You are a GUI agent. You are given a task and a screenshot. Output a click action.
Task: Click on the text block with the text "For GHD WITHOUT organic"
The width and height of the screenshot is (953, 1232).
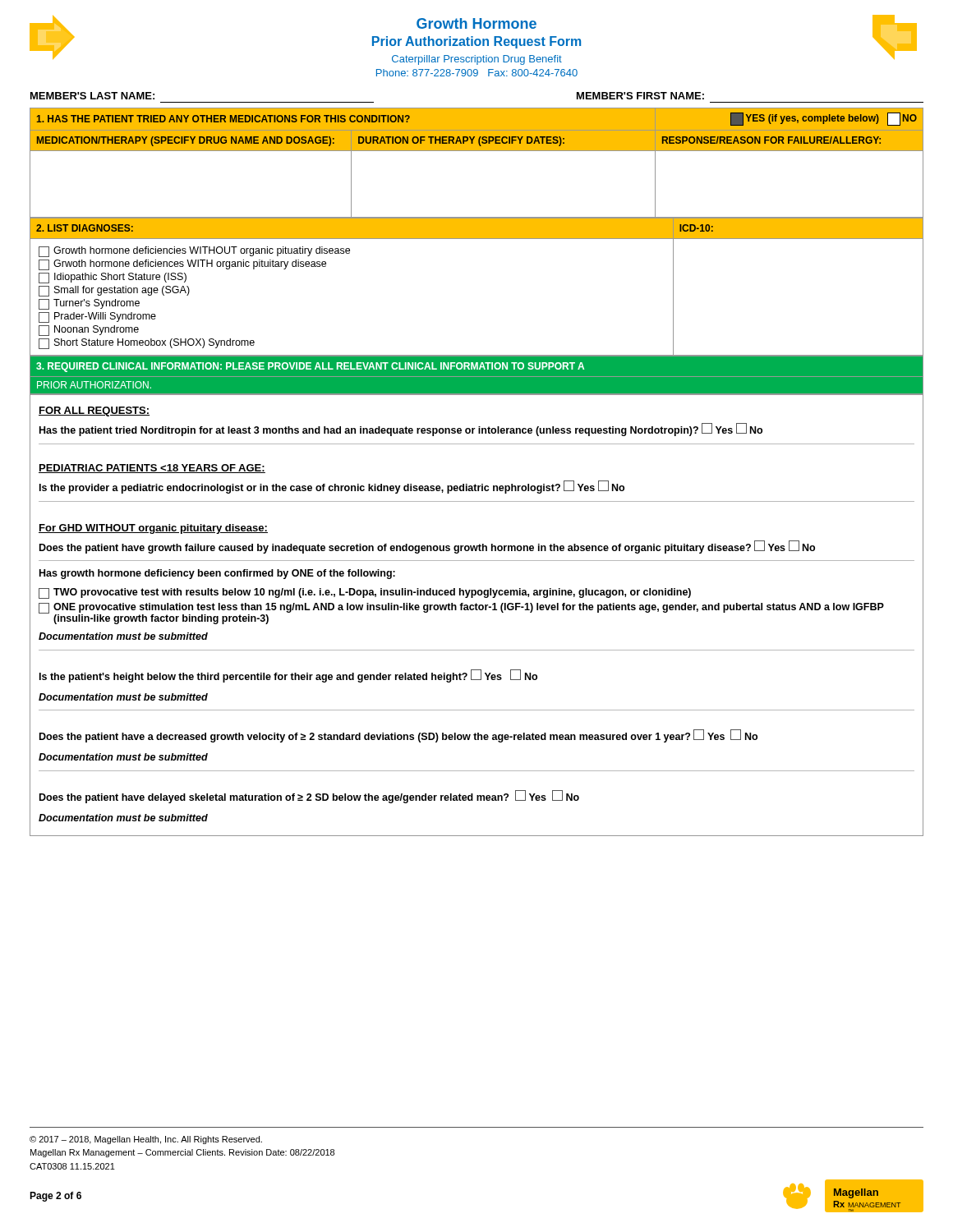click(476, 586)
